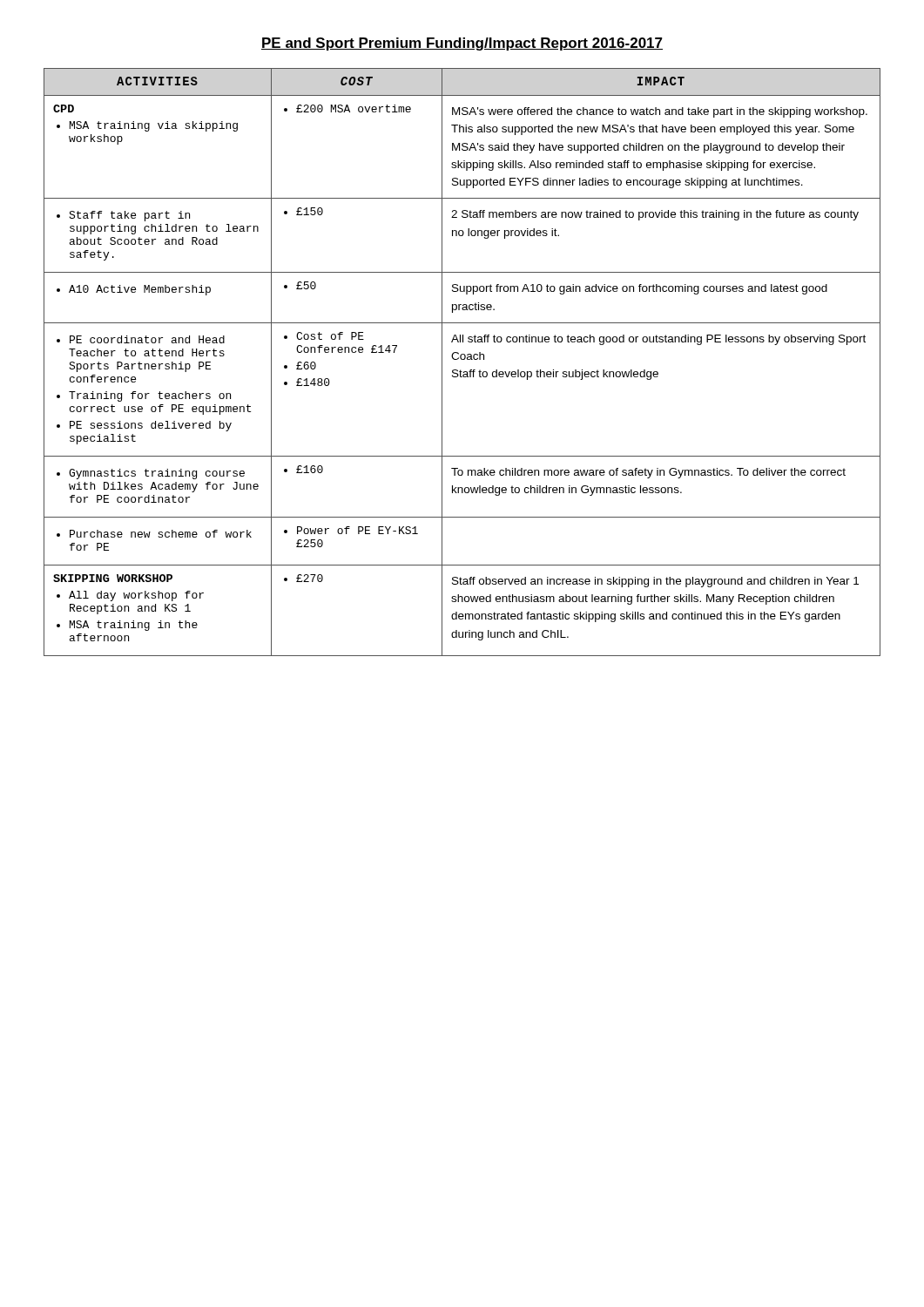
Task: Find the table that mentions "COST"
Action: click(462, 362)
